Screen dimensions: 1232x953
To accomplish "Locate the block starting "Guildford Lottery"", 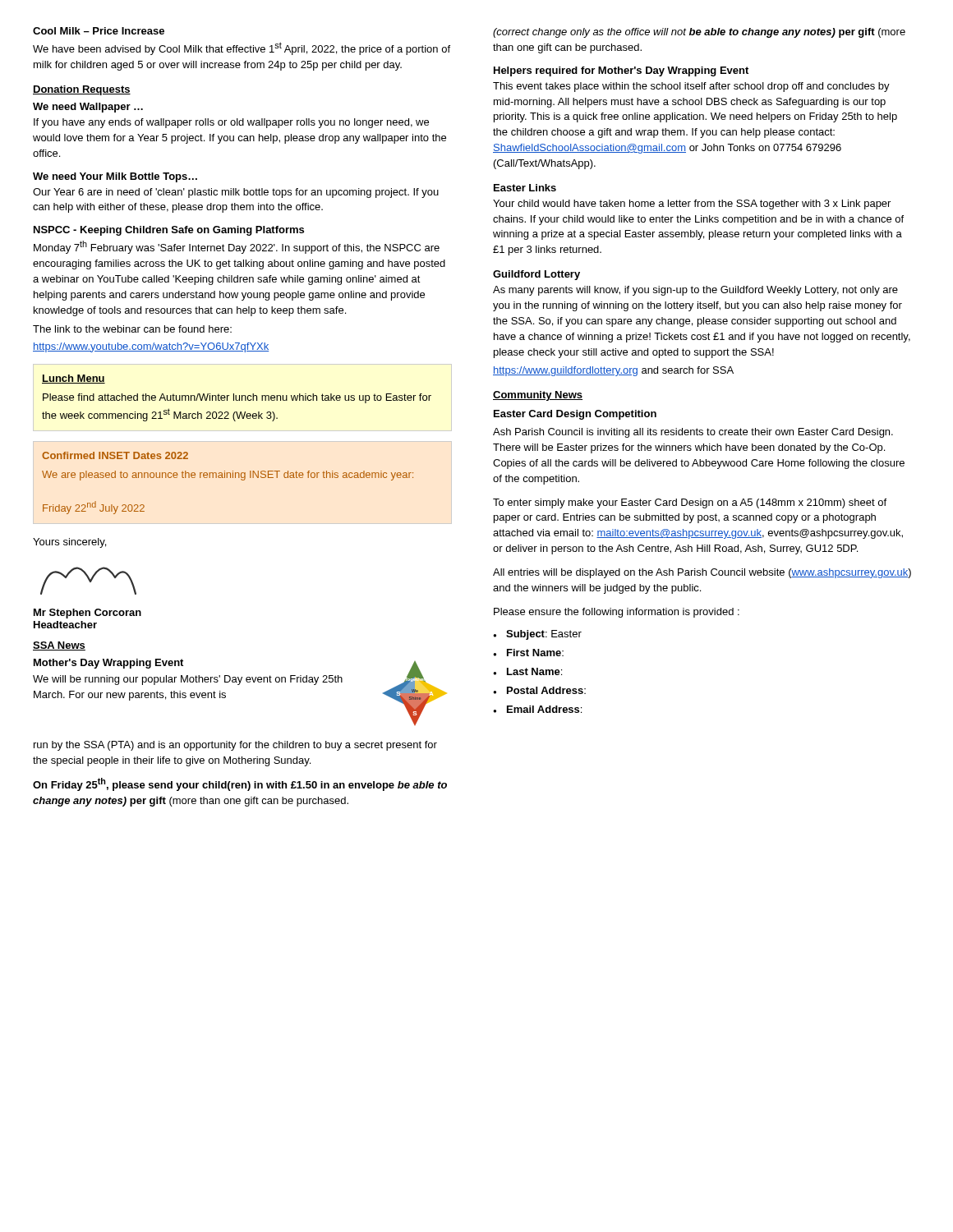I will pyautogui.click(x=537, y=274).
